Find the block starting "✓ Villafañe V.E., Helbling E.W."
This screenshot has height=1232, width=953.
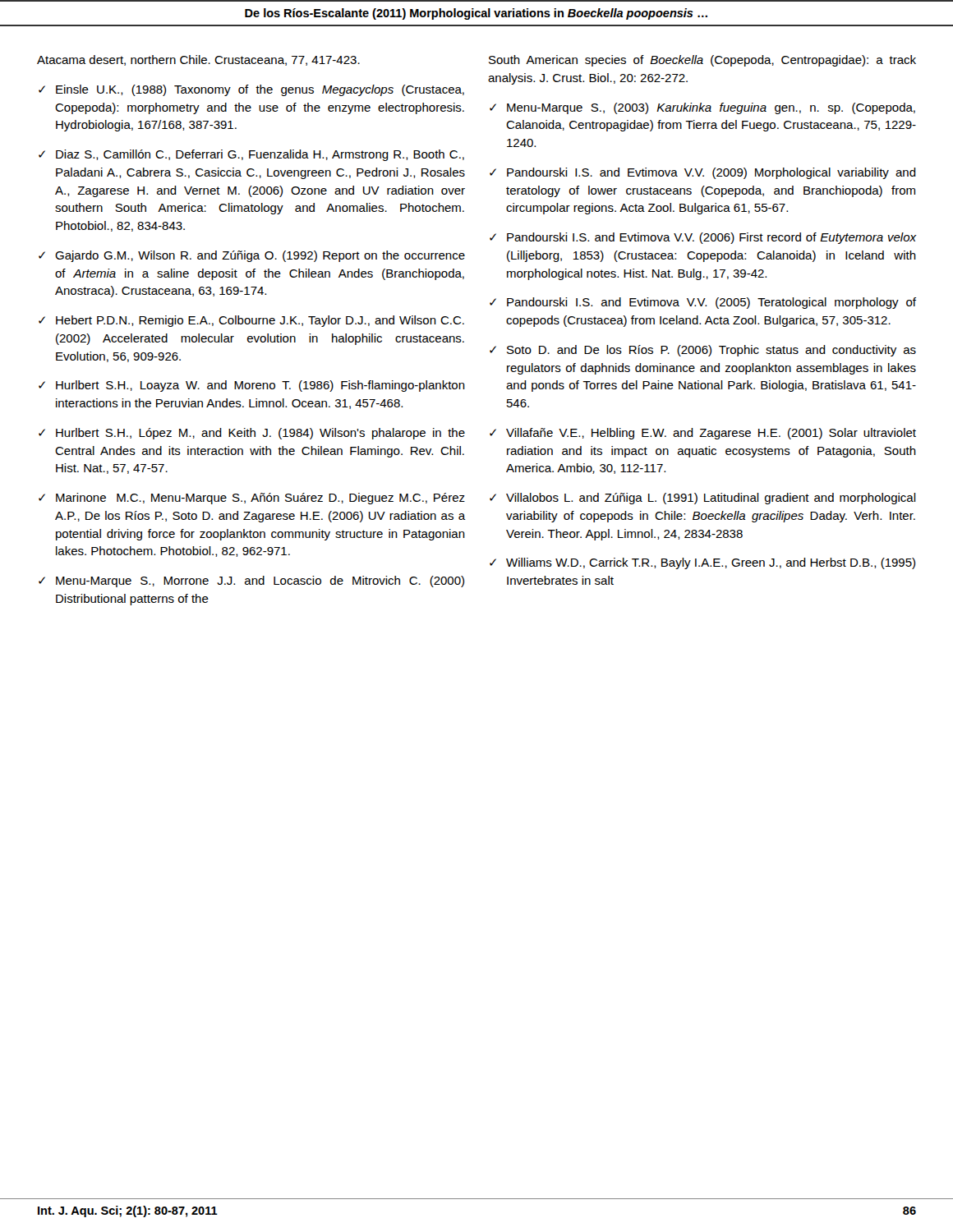point(702,450)
